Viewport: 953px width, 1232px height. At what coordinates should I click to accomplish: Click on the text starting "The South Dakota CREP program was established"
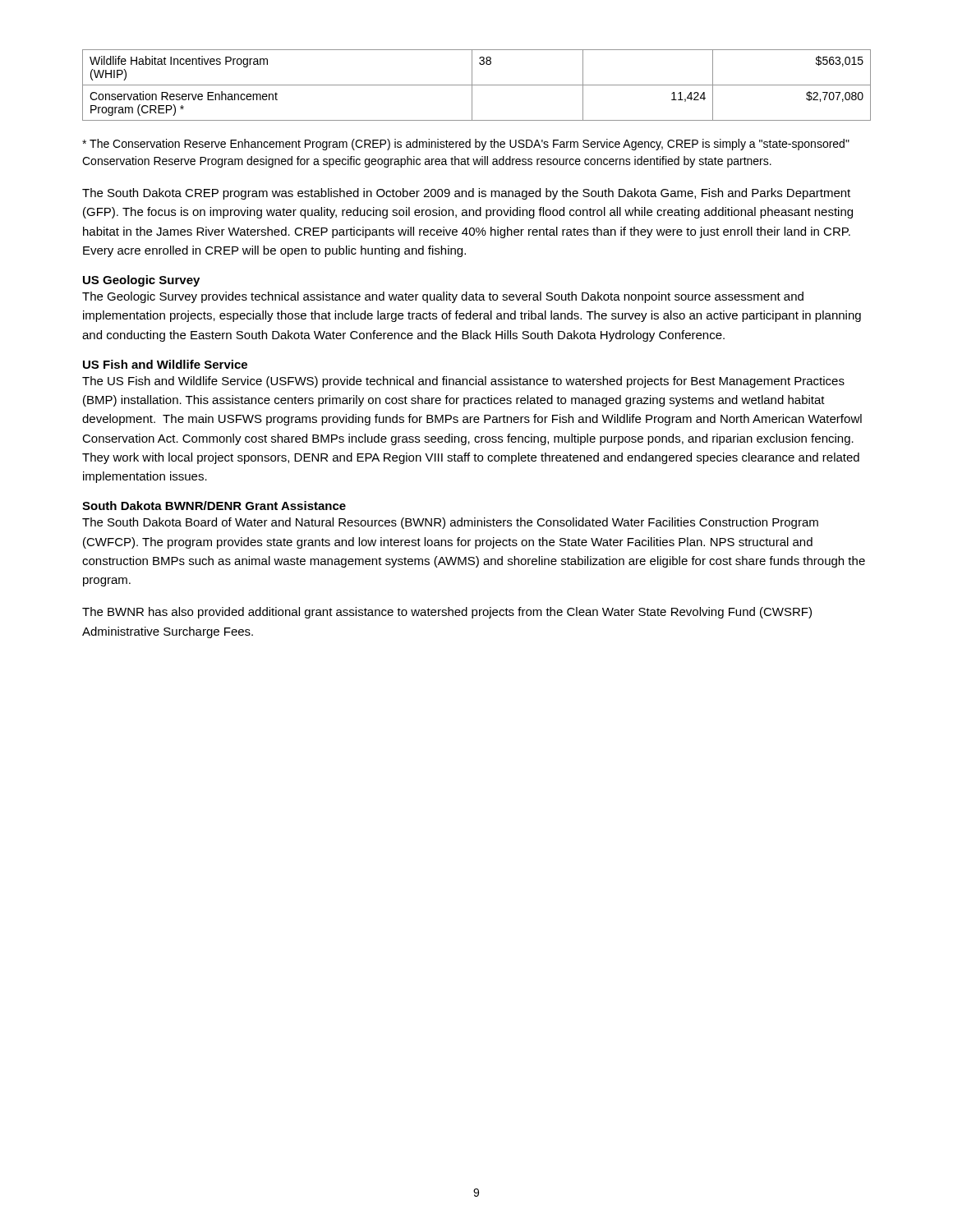pyautogui.click(x=468, y=221)
